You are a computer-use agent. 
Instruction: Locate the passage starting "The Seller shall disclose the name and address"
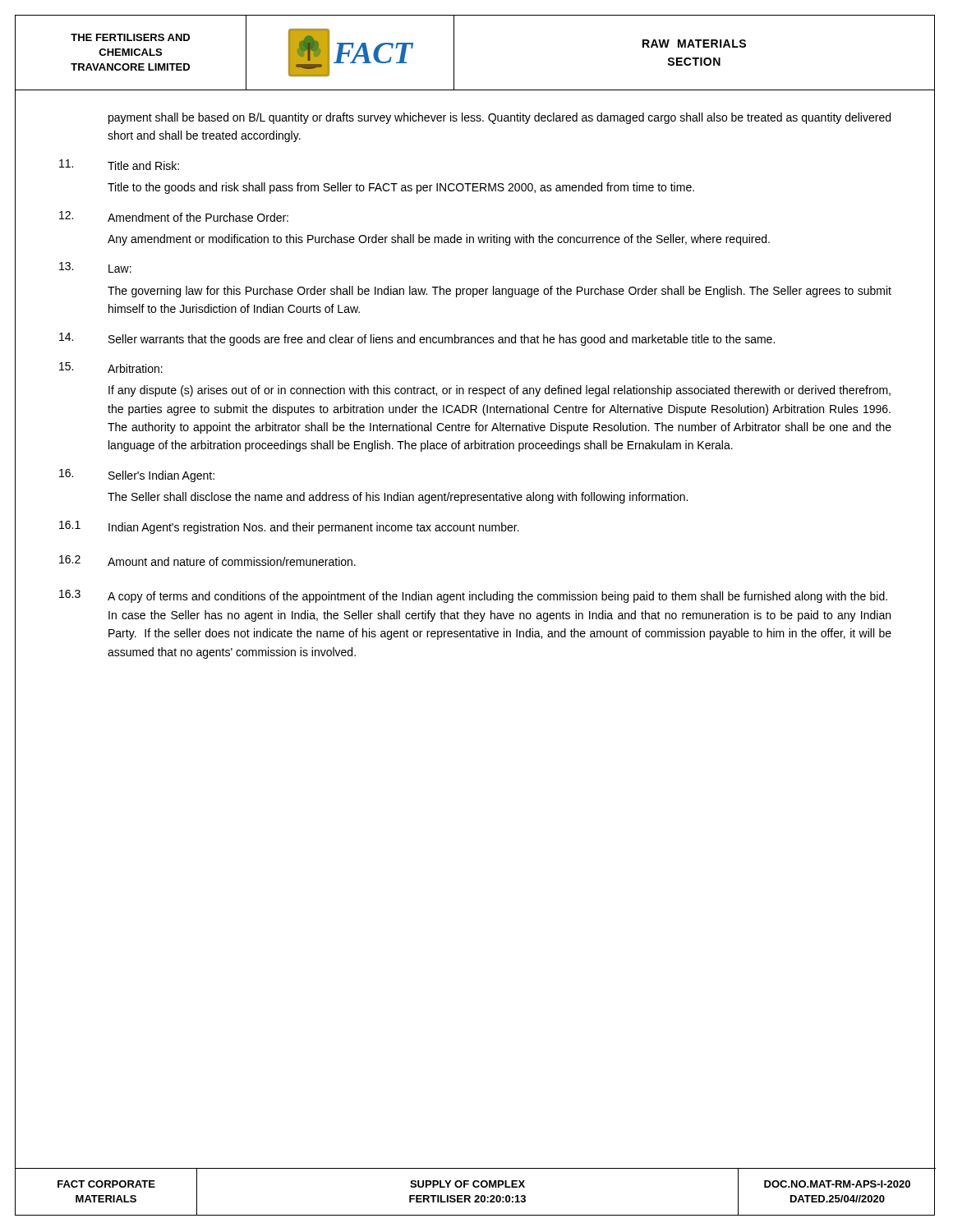coord(398,497)
